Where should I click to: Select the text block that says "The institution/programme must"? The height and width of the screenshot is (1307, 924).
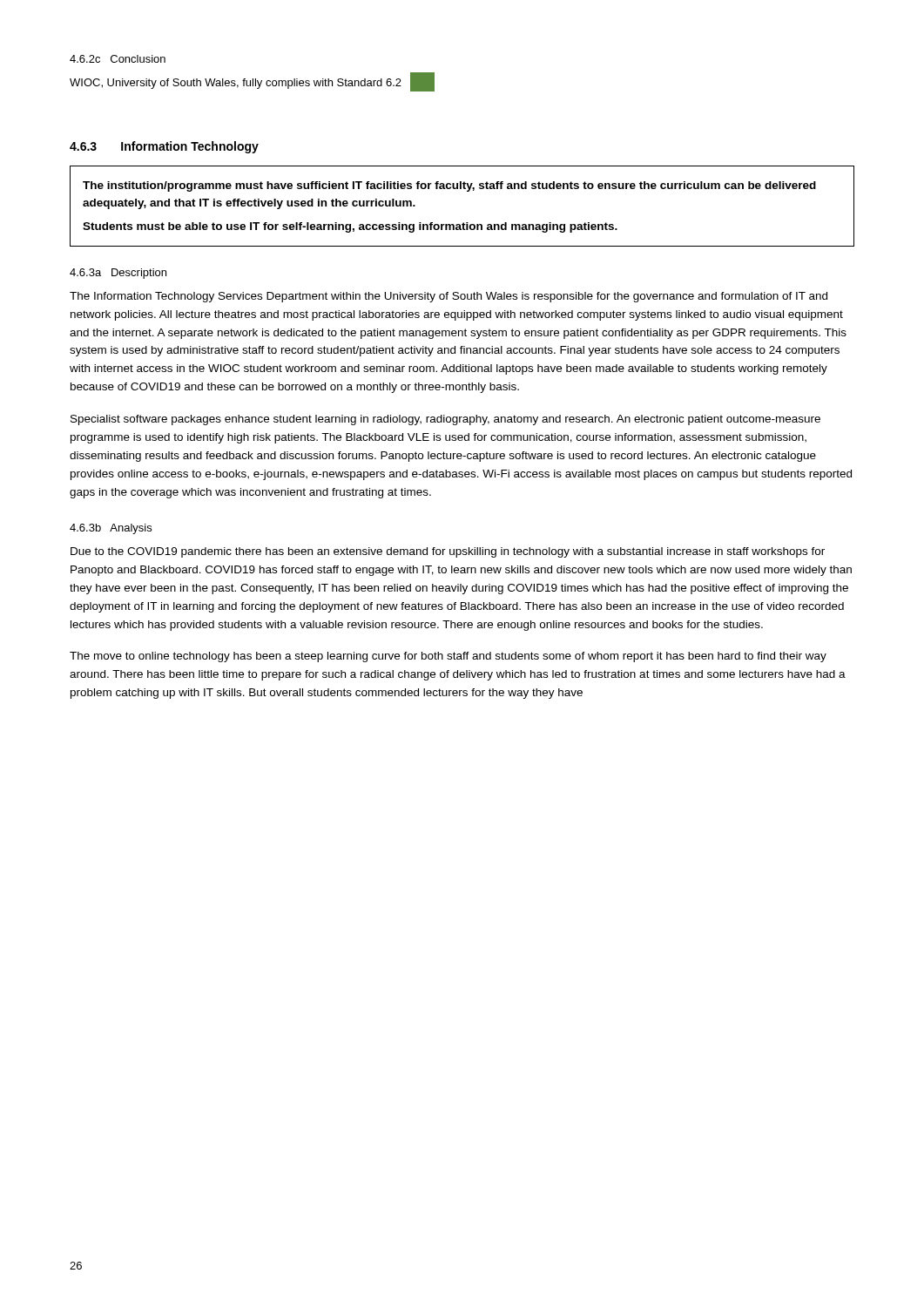click(x=449, y=186)
